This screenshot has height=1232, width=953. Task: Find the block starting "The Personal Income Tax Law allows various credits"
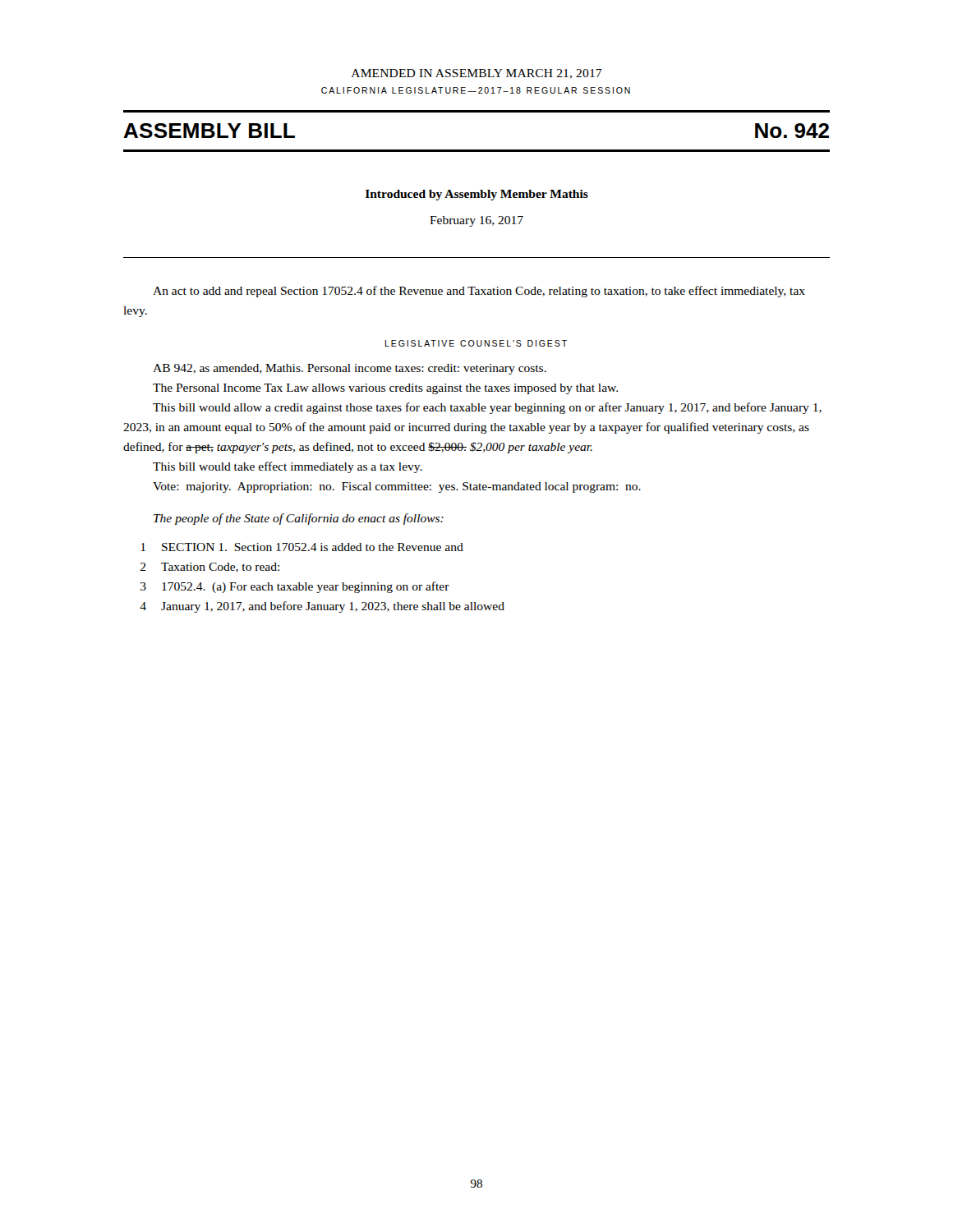tap(386, 387)
